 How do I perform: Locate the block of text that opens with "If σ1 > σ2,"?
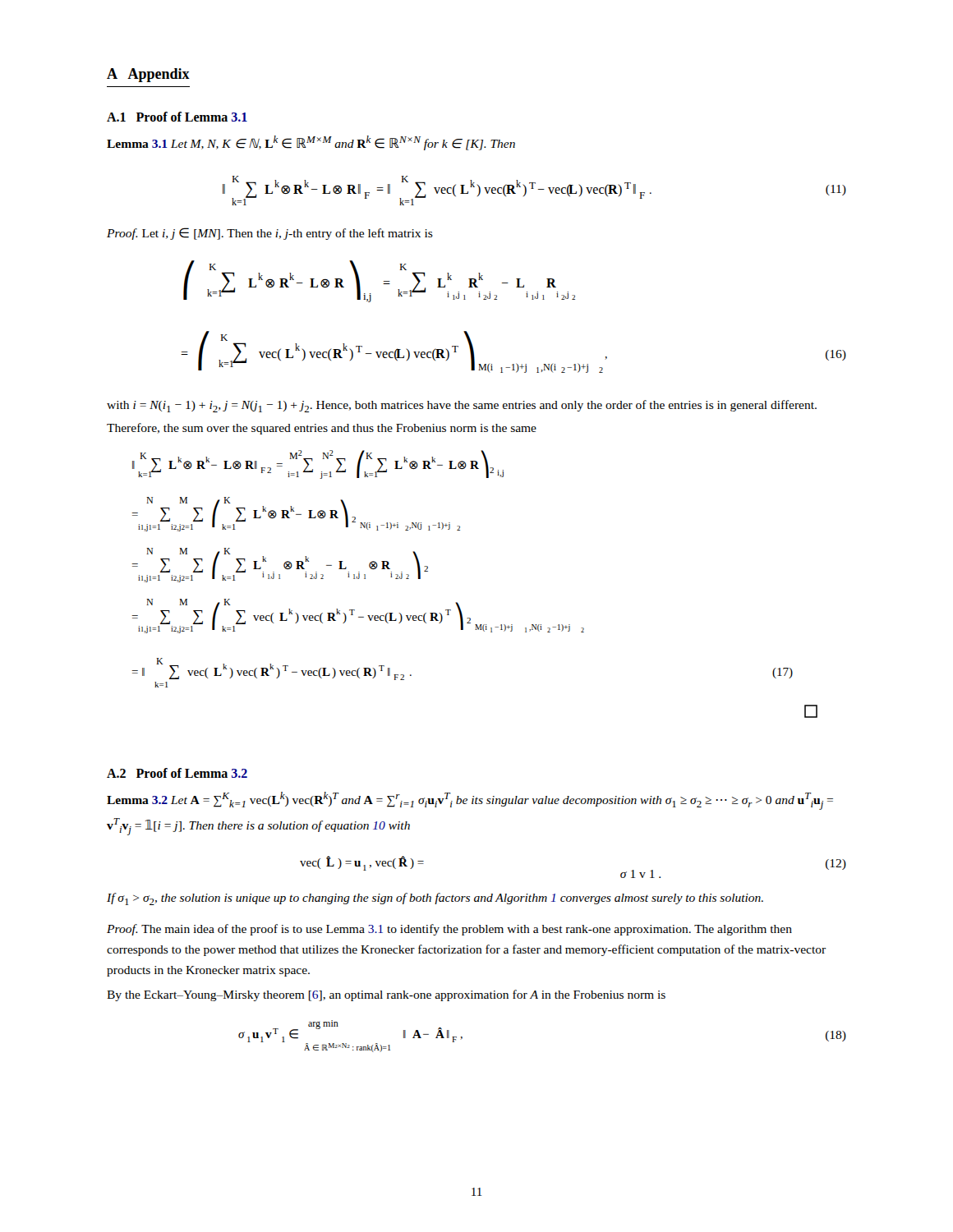pyautogui.click(x=436, y=899)
